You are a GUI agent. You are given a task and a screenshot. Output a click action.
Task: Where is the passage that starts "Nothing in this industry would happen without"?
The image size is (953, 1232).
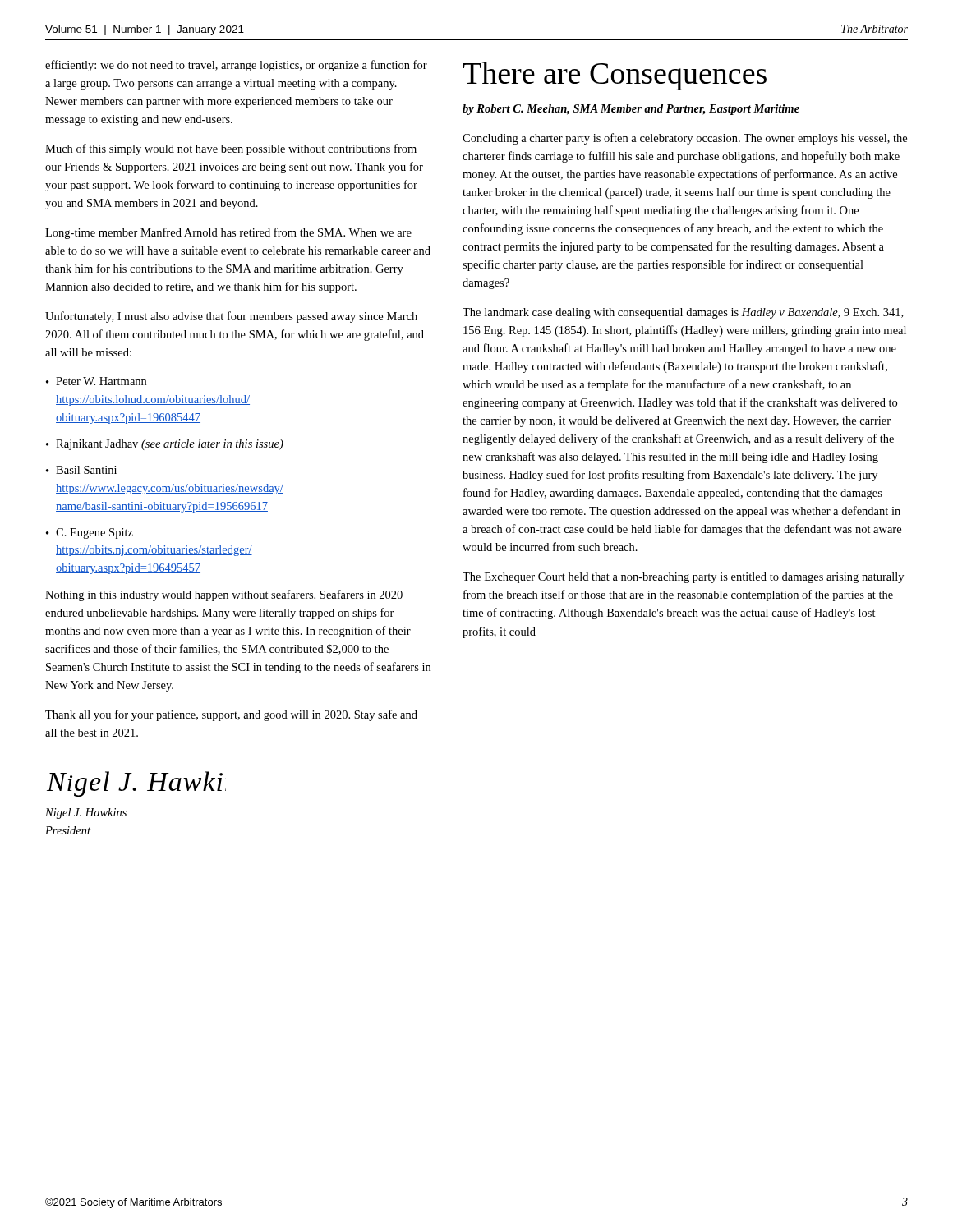238,640
